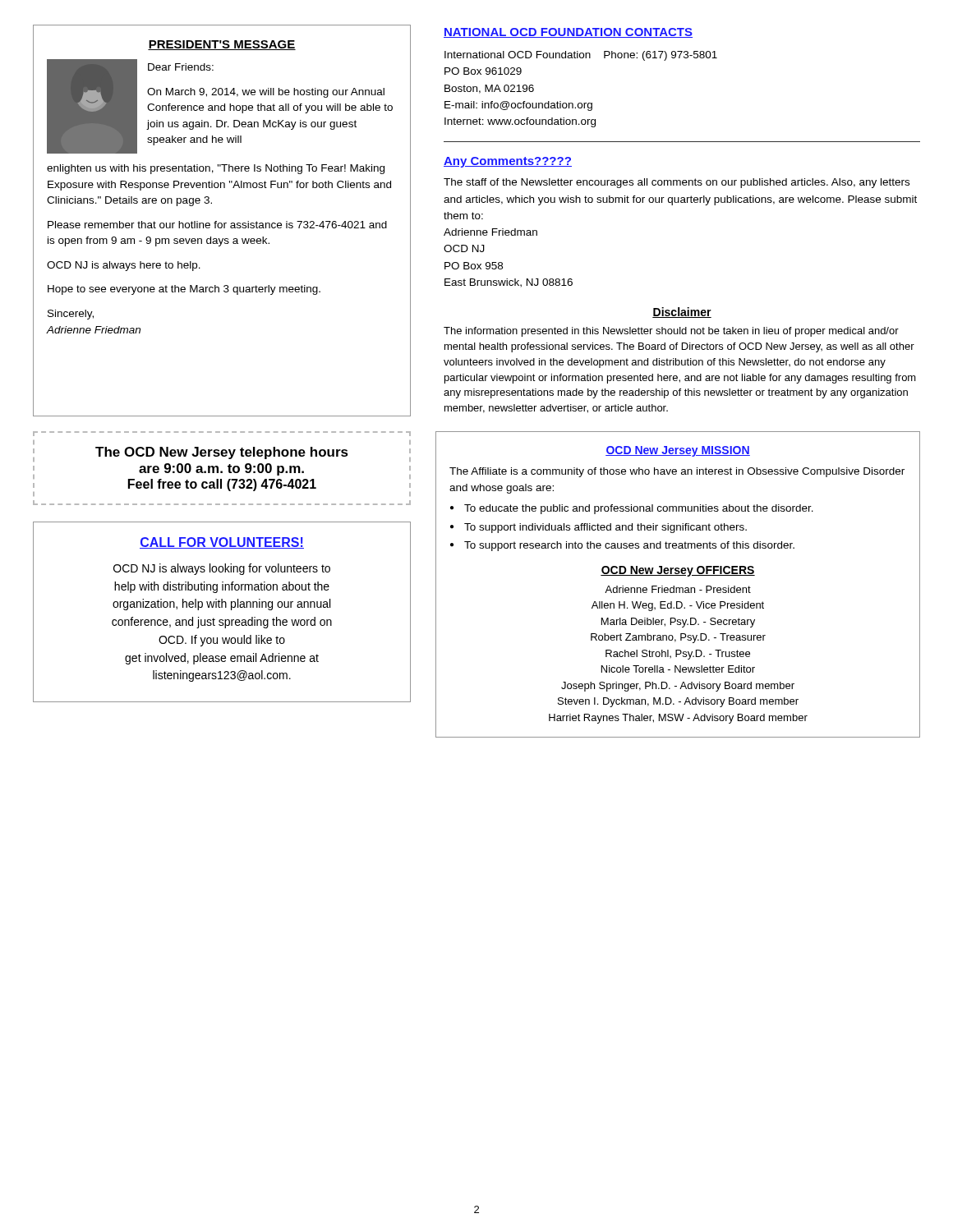953x1232 pixels.
Task: Find the text starting "OCD New Jersey OFFICERS"
Action: [x=678, y=570]
